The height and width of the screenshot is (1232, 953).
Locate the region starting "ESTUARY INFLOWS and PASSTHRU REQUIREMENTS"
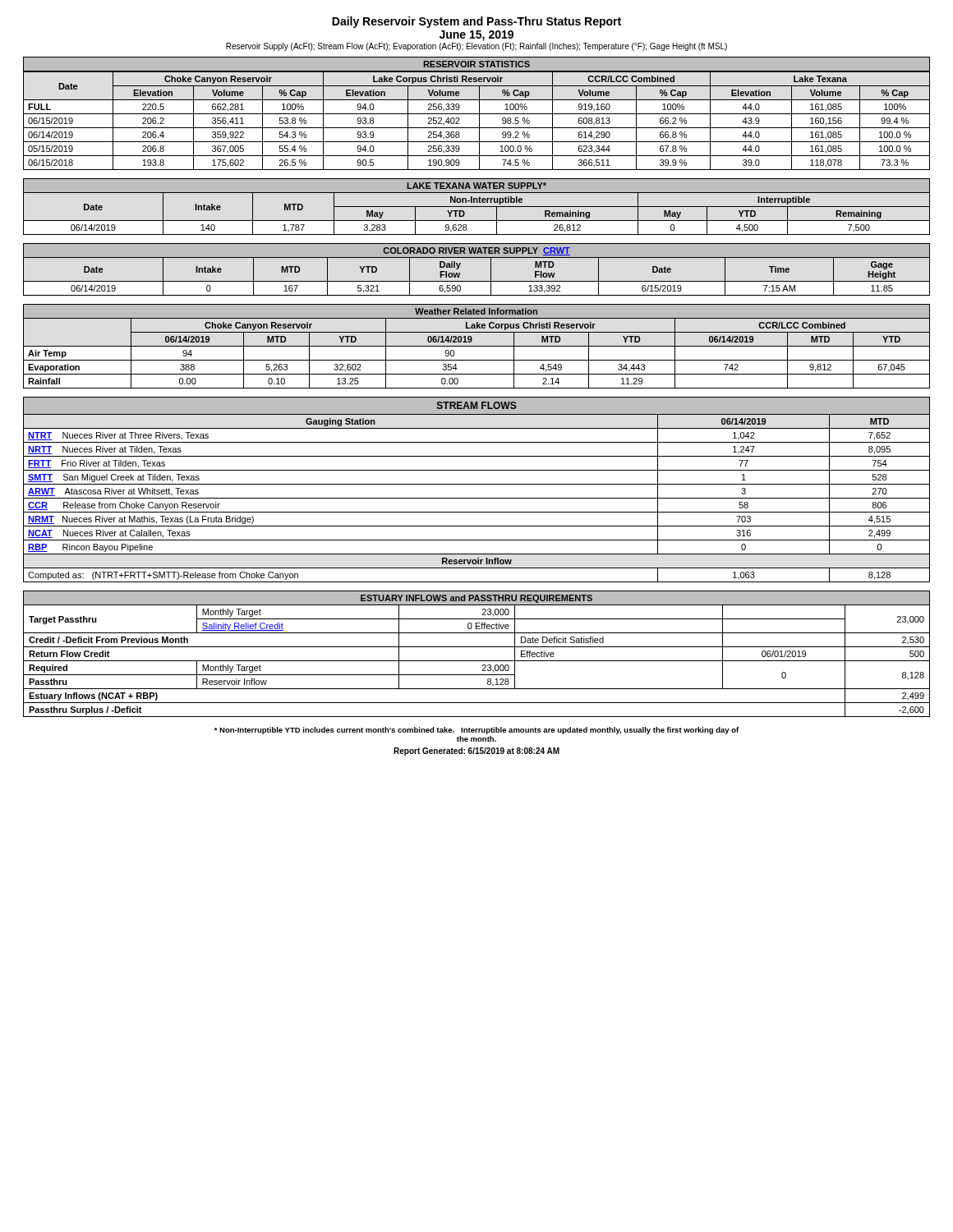(x=476, y=598)
